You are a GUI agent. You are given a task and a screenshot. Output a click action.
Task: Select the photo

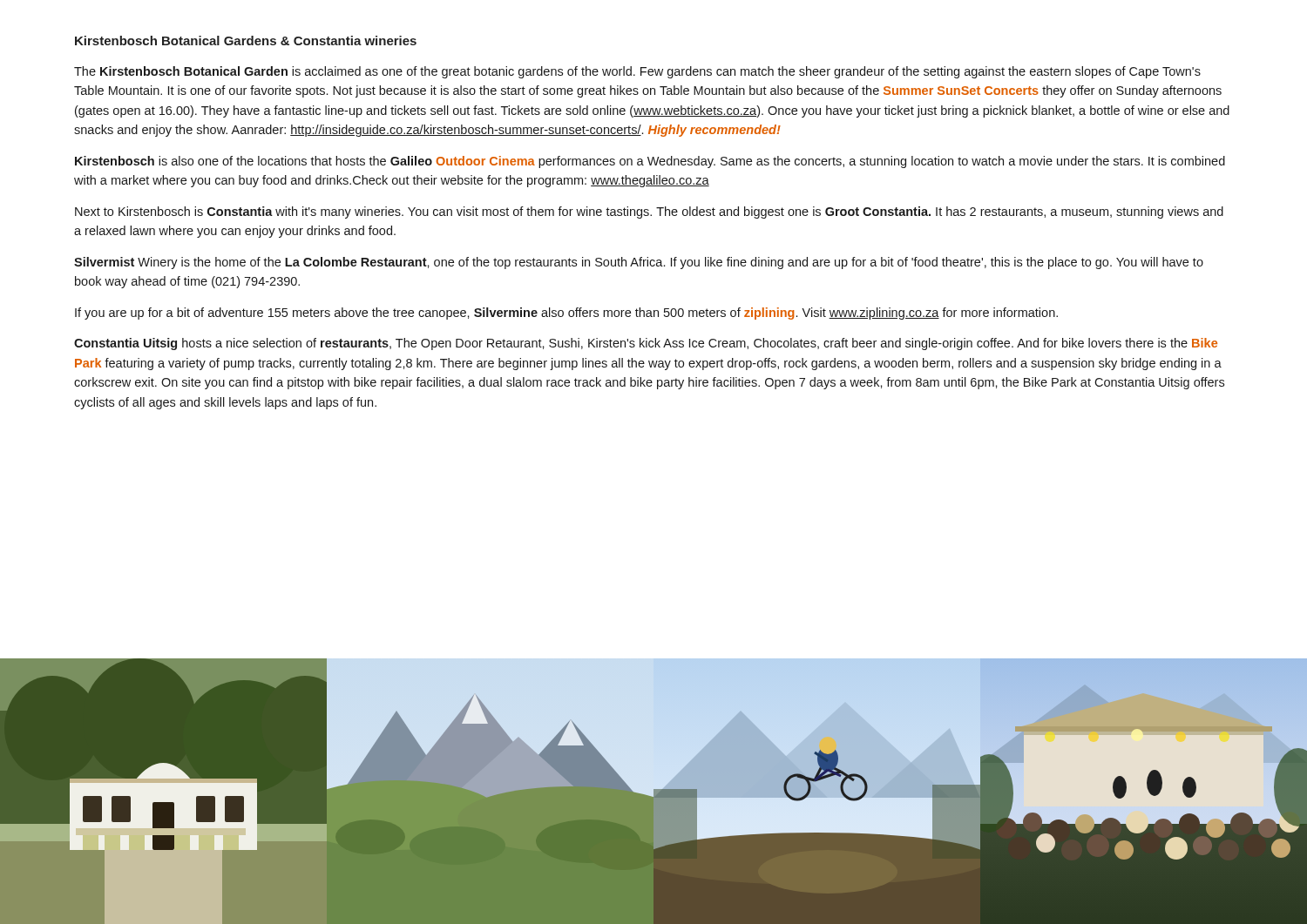tap(654, 791)
